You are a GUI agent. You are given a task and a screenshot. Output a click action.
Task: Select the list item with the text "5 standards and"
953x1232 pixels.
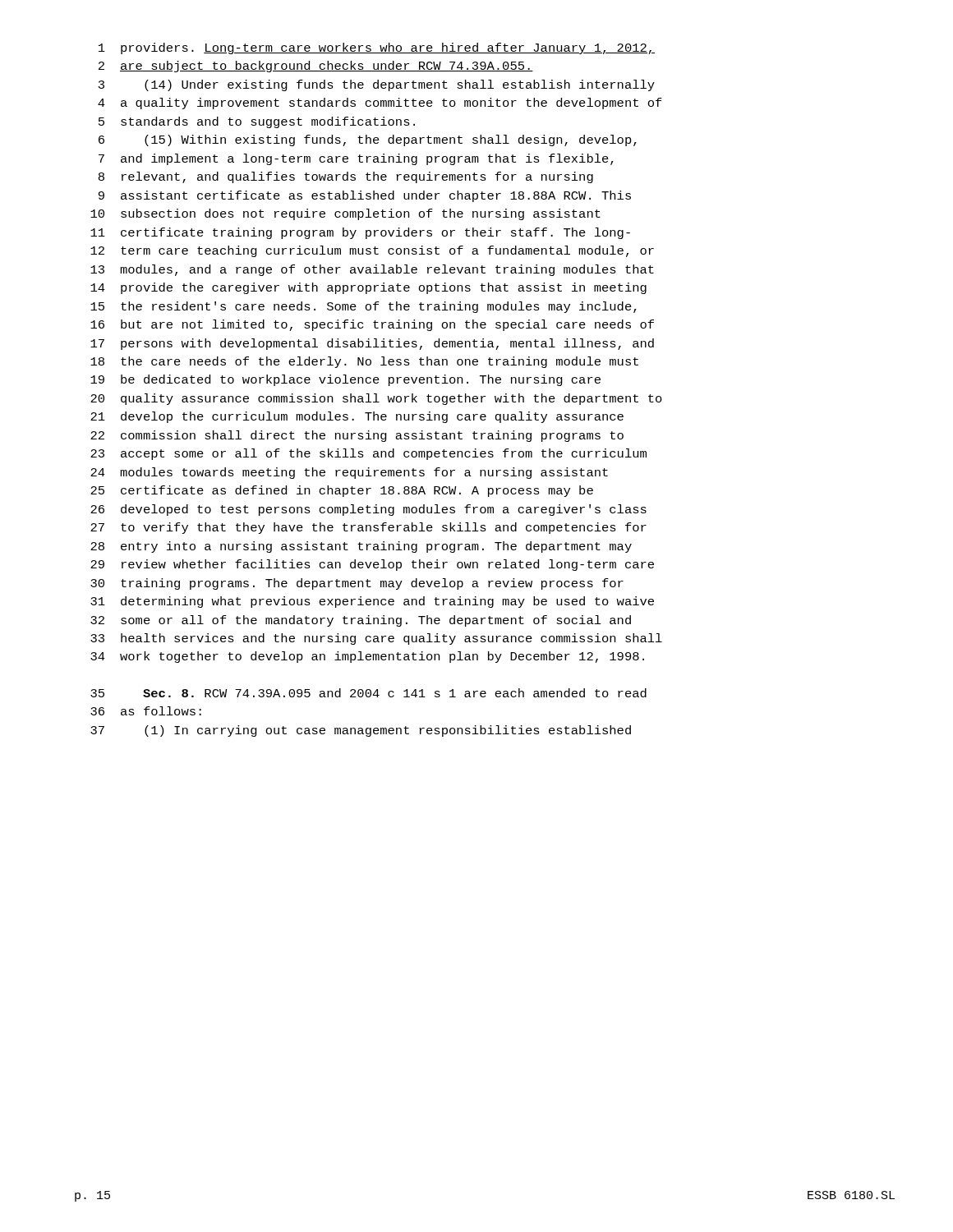[x=246, y=122]
